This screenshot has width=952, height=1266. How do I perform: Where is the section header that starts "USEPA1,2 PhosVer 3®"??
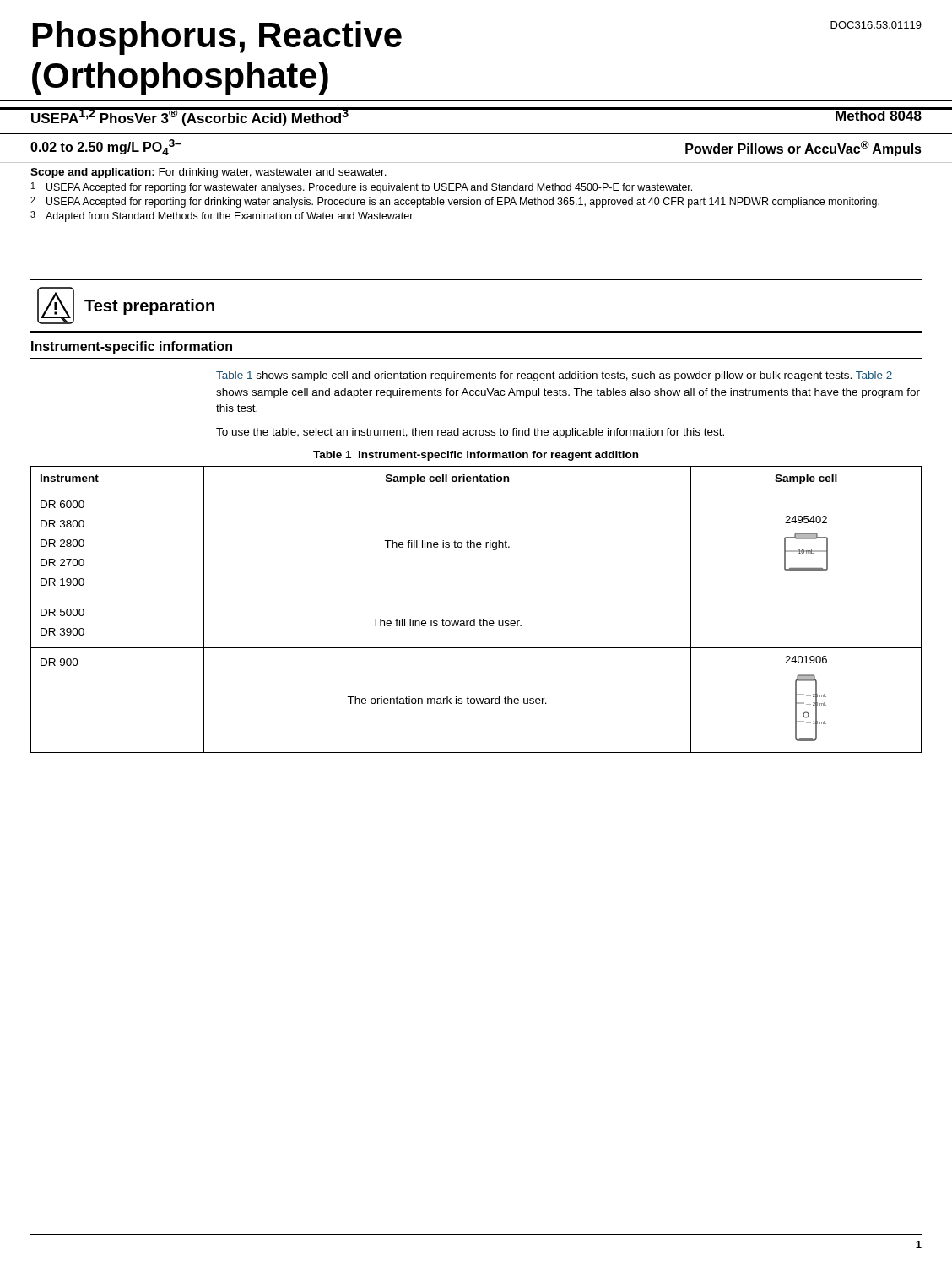pyautogui.click(x=190, y=116)
